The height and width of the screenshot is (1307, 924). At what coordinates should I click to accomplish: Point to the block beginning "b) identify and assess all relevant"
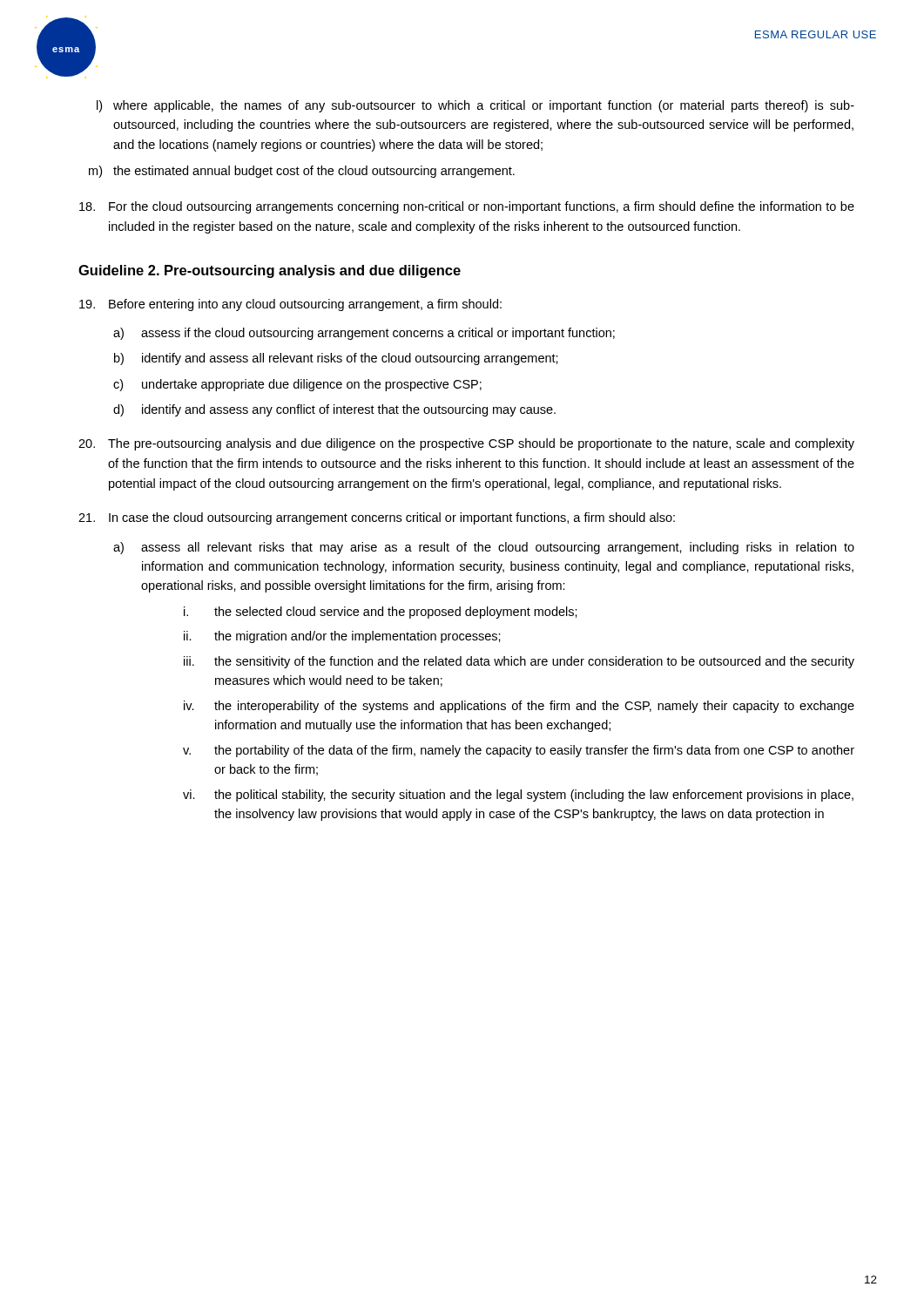336,359
